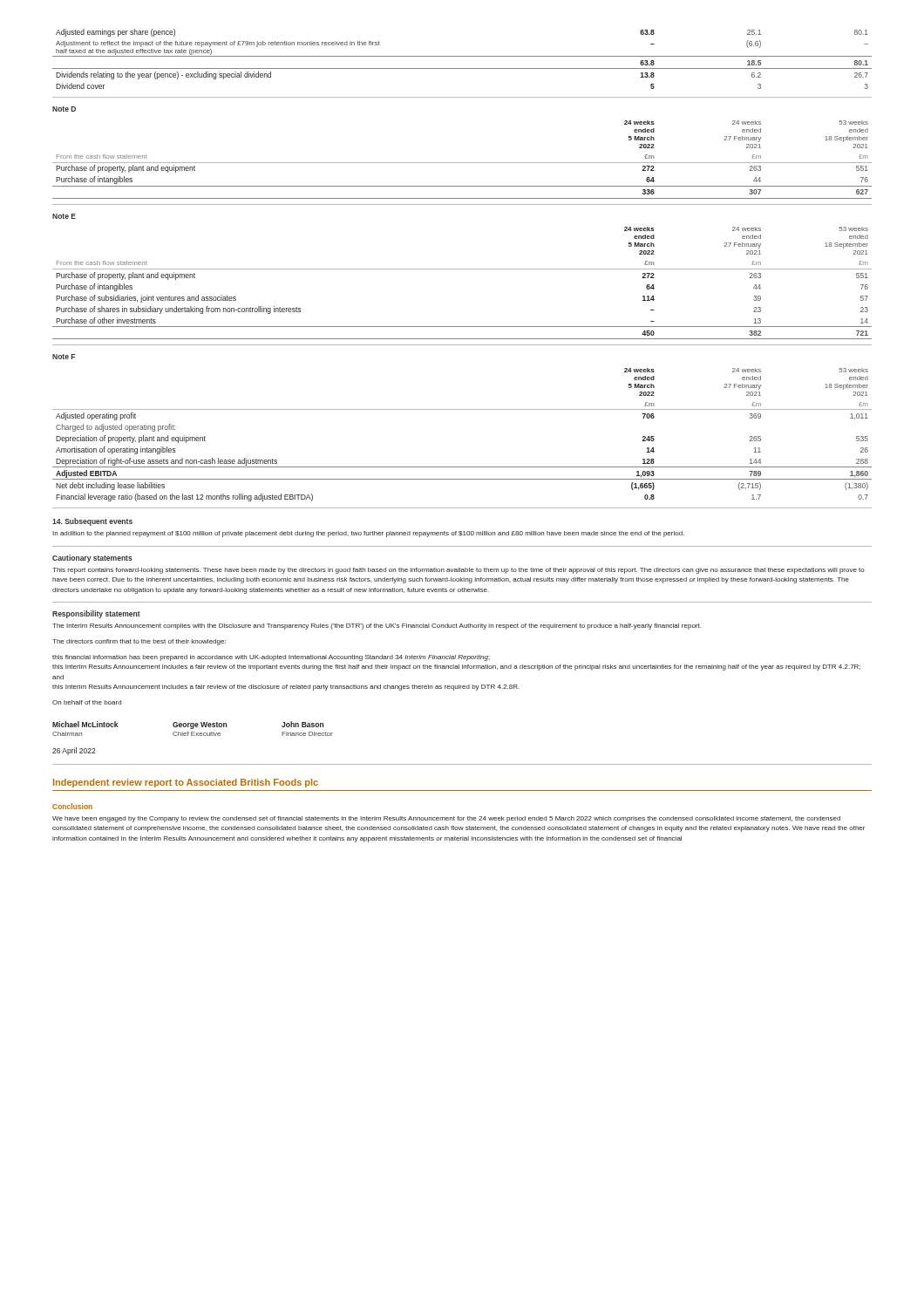Screen dimensions: 1308x924
Task: Locate the text that says "George WestonChief Executive"
Action: point(200,729)
